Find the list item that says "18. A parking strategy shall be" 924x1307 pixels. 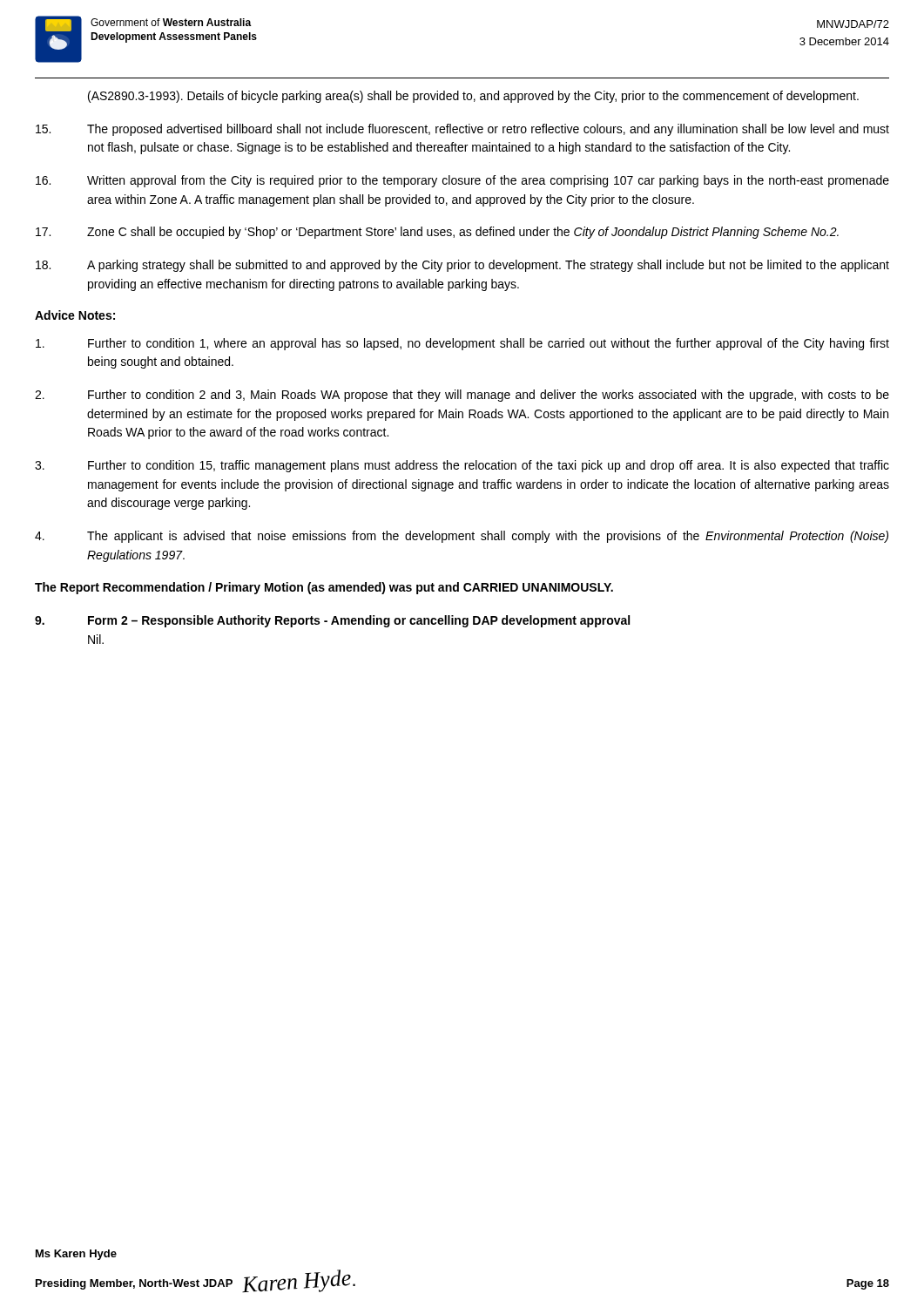462,275
